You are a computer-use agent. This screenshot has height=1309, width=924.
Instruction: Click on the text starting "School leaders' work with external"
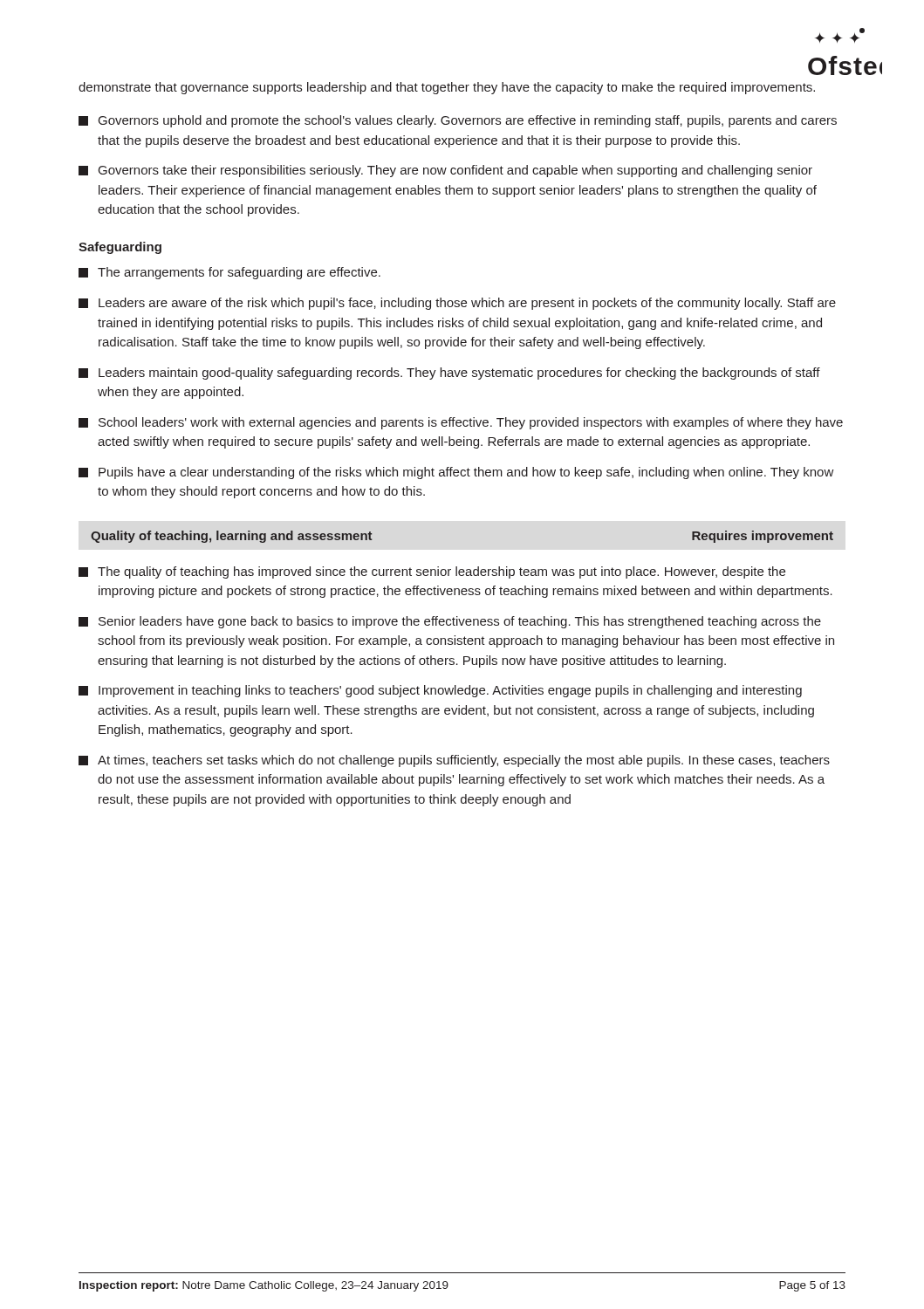click(x=462, y=432)
